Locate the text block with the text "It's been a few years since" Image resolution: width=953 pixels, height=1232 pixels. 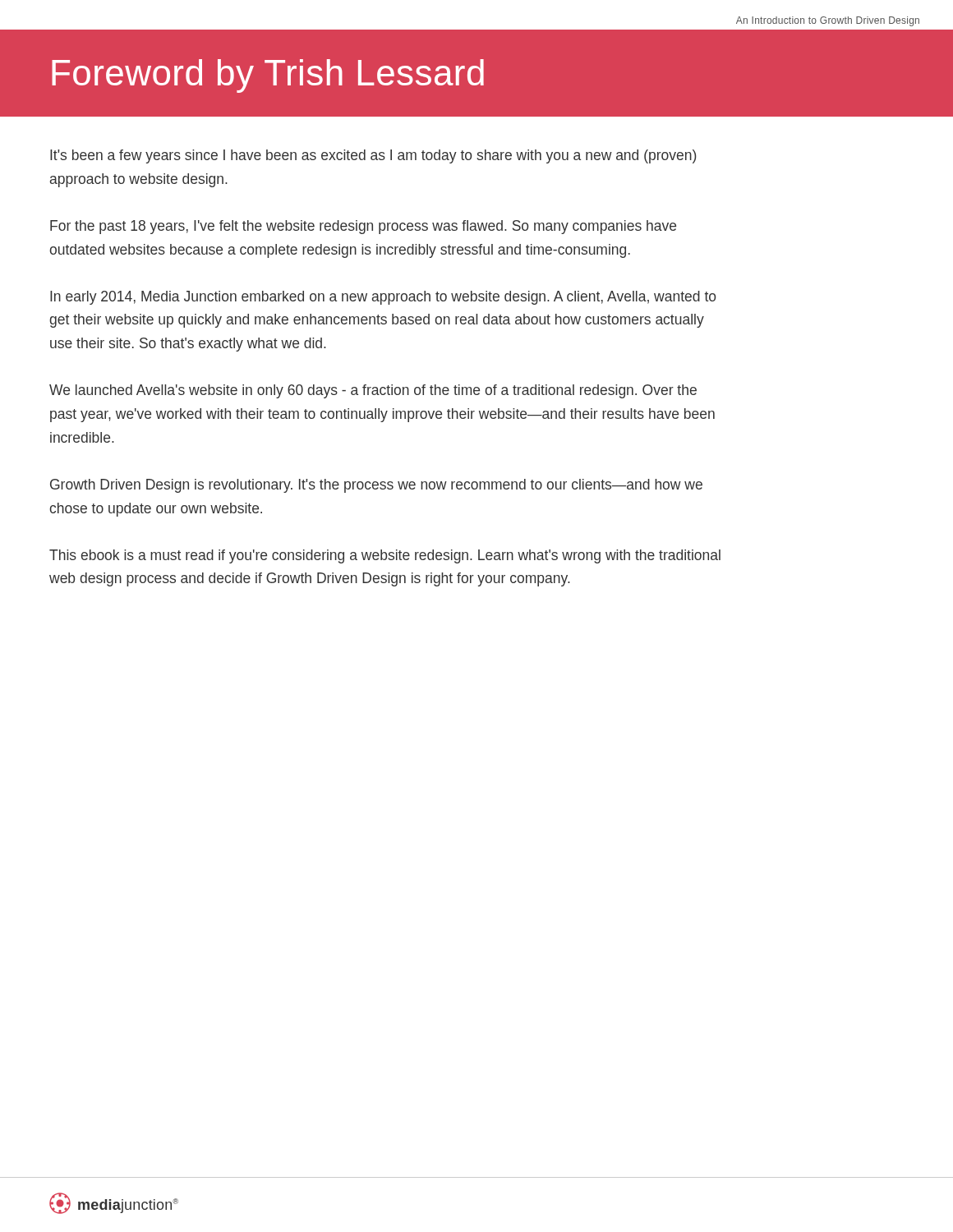pos(386,167)
